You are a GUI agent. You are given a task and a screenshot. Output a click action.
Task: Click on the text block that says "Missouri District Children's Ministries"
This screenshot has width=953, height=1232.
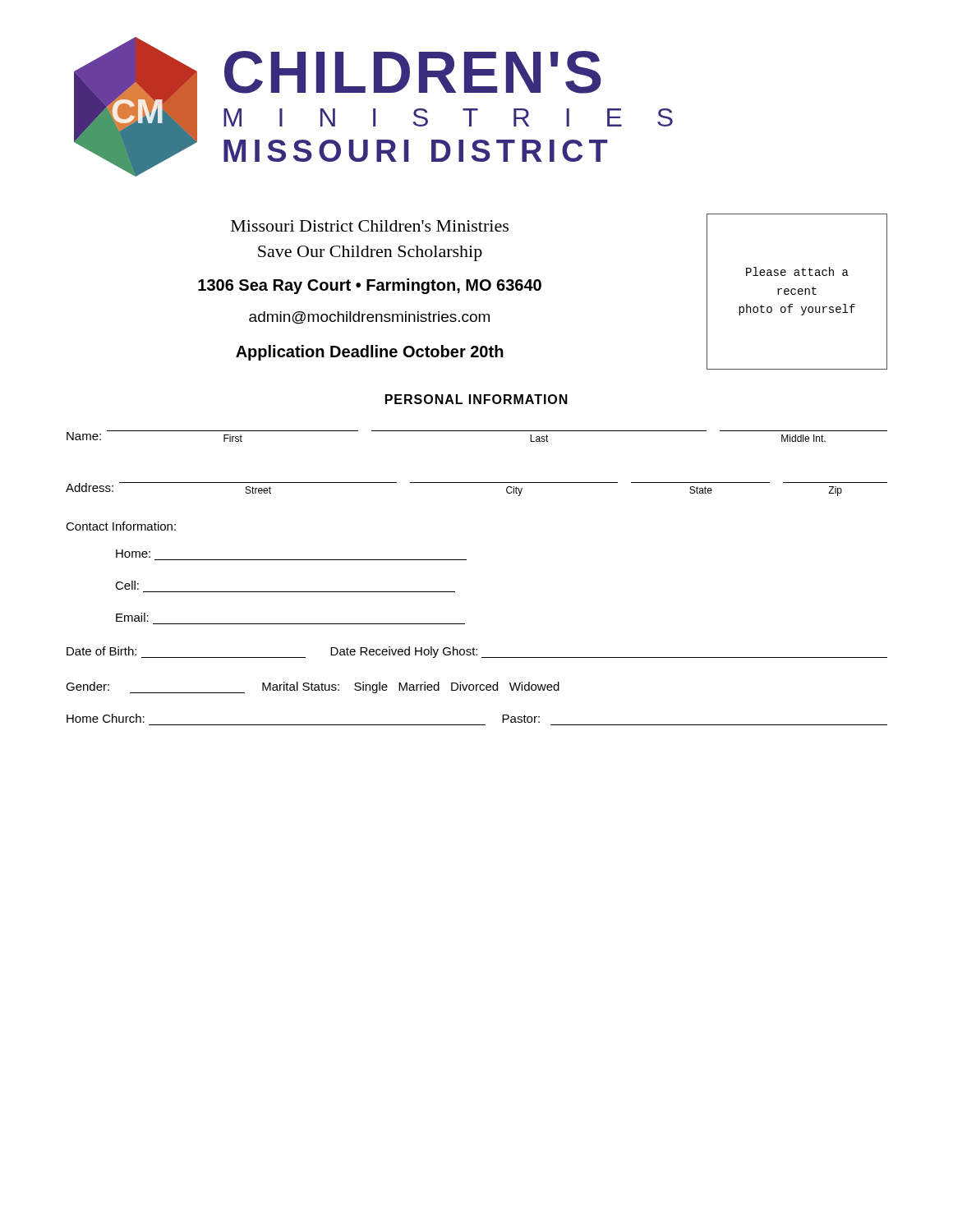tap(370, 238)
